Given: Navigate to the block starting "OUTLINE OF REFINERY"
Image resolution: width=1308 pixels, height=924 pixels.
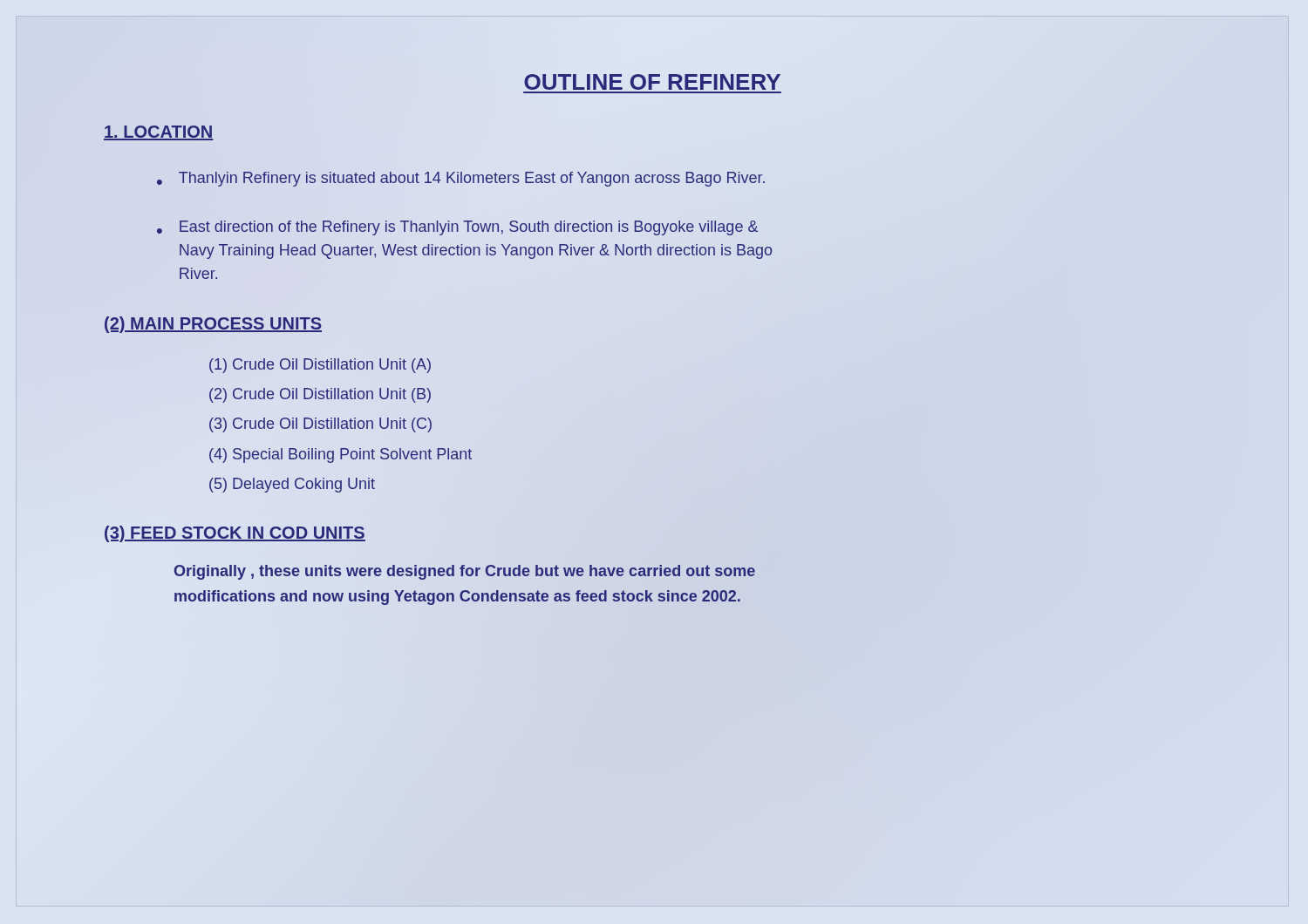Looking at the screenshot, I should 652,82.
